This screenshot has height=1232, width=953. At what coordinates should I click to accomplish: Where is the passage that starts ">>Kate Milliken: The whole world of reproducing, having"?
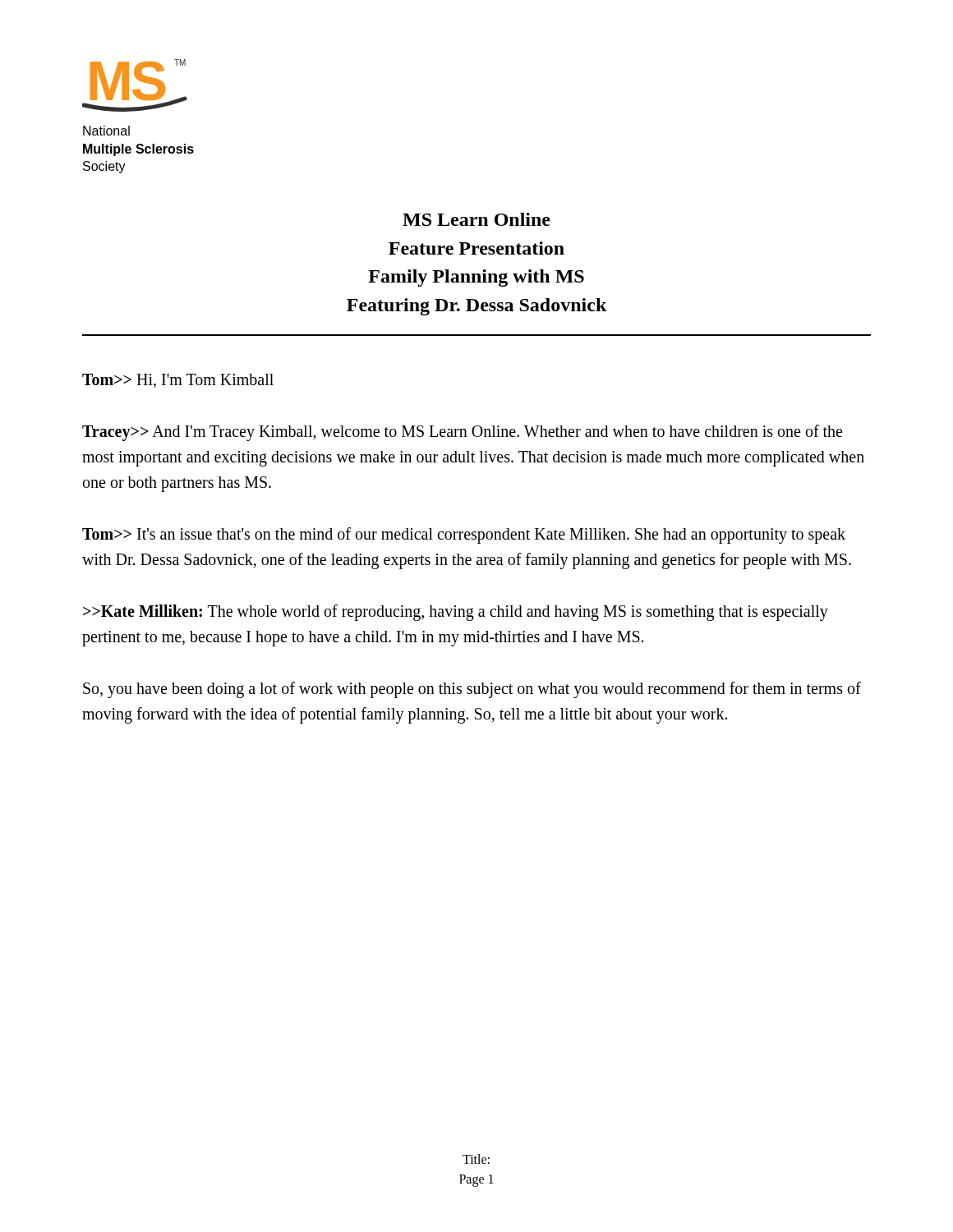pos(455,624)
